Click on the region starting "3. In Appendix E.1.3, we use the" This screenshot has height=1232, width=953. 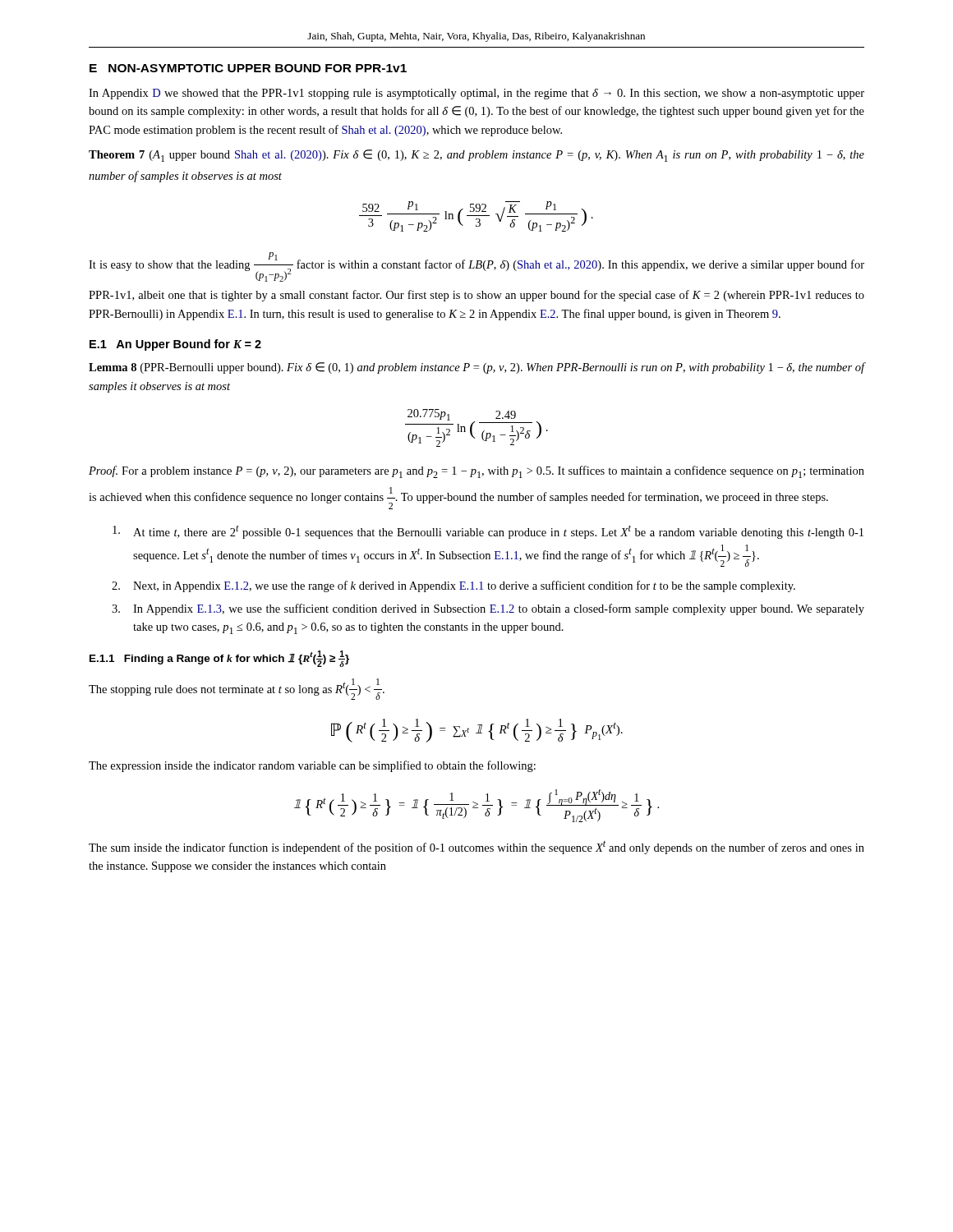[488, 619]
